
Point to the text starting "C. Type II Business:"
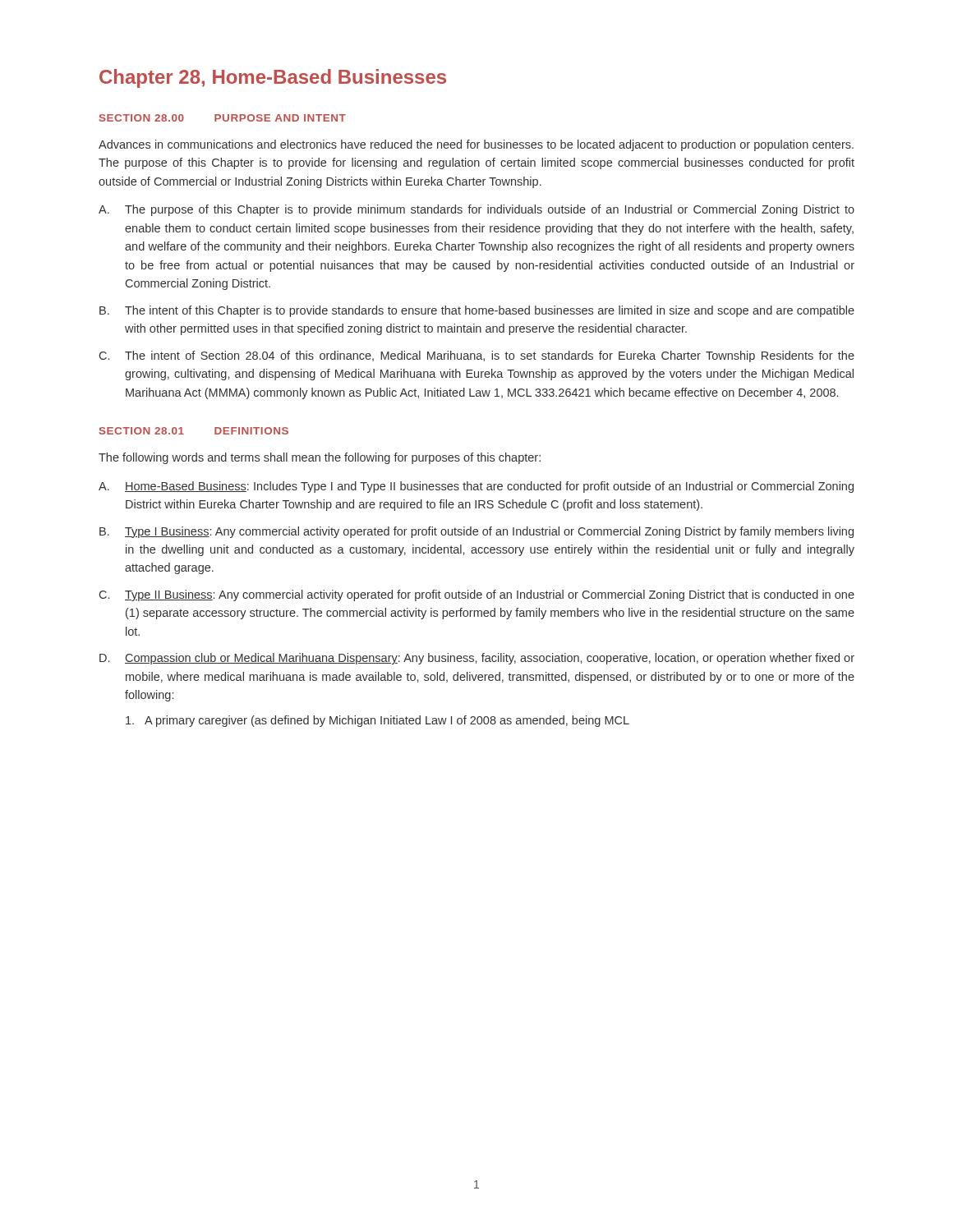pyautogui.click(x=476, y=613)
